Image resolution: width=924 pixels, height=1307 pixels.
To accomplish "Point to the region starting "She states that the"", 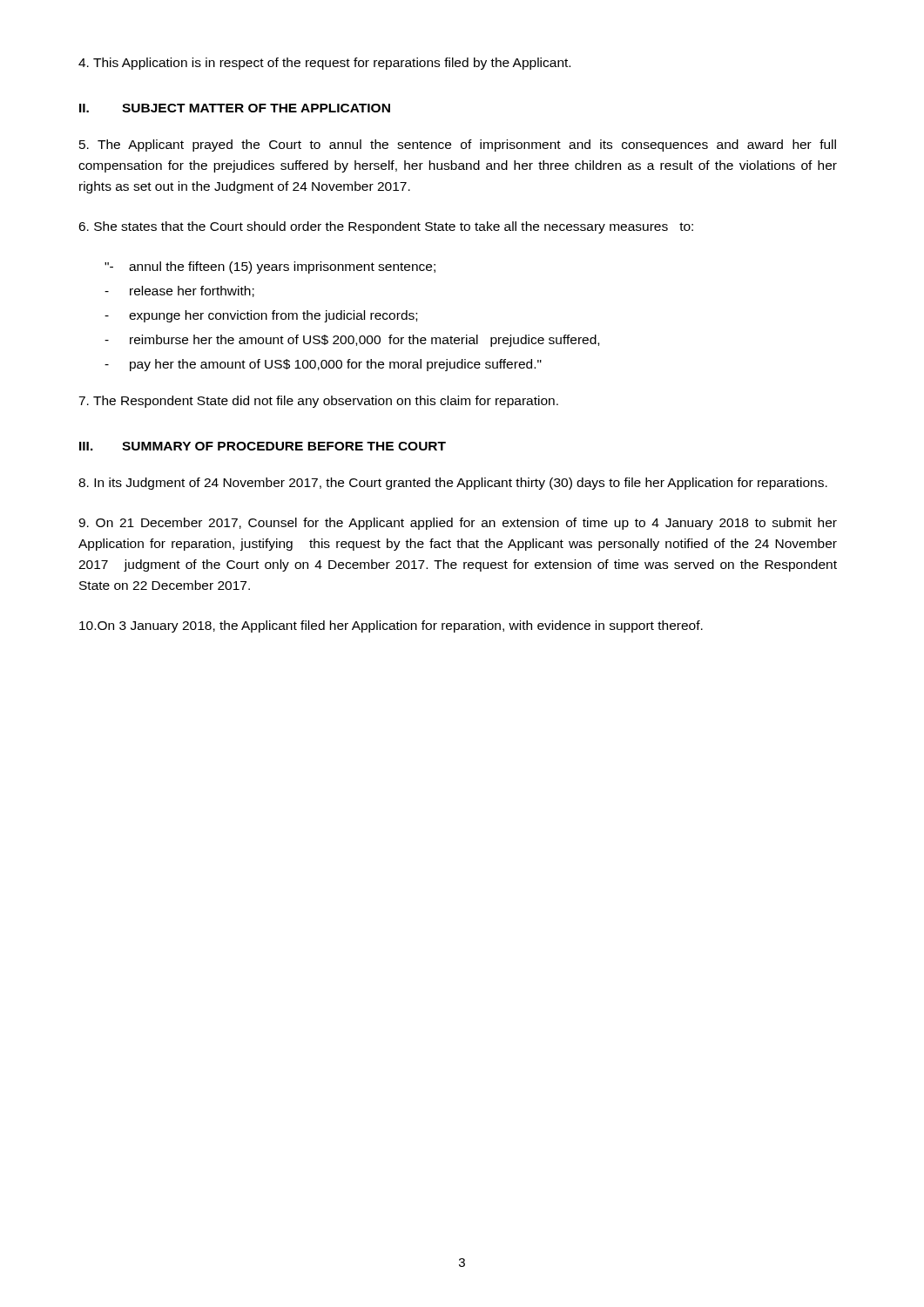I will [386, 226].
